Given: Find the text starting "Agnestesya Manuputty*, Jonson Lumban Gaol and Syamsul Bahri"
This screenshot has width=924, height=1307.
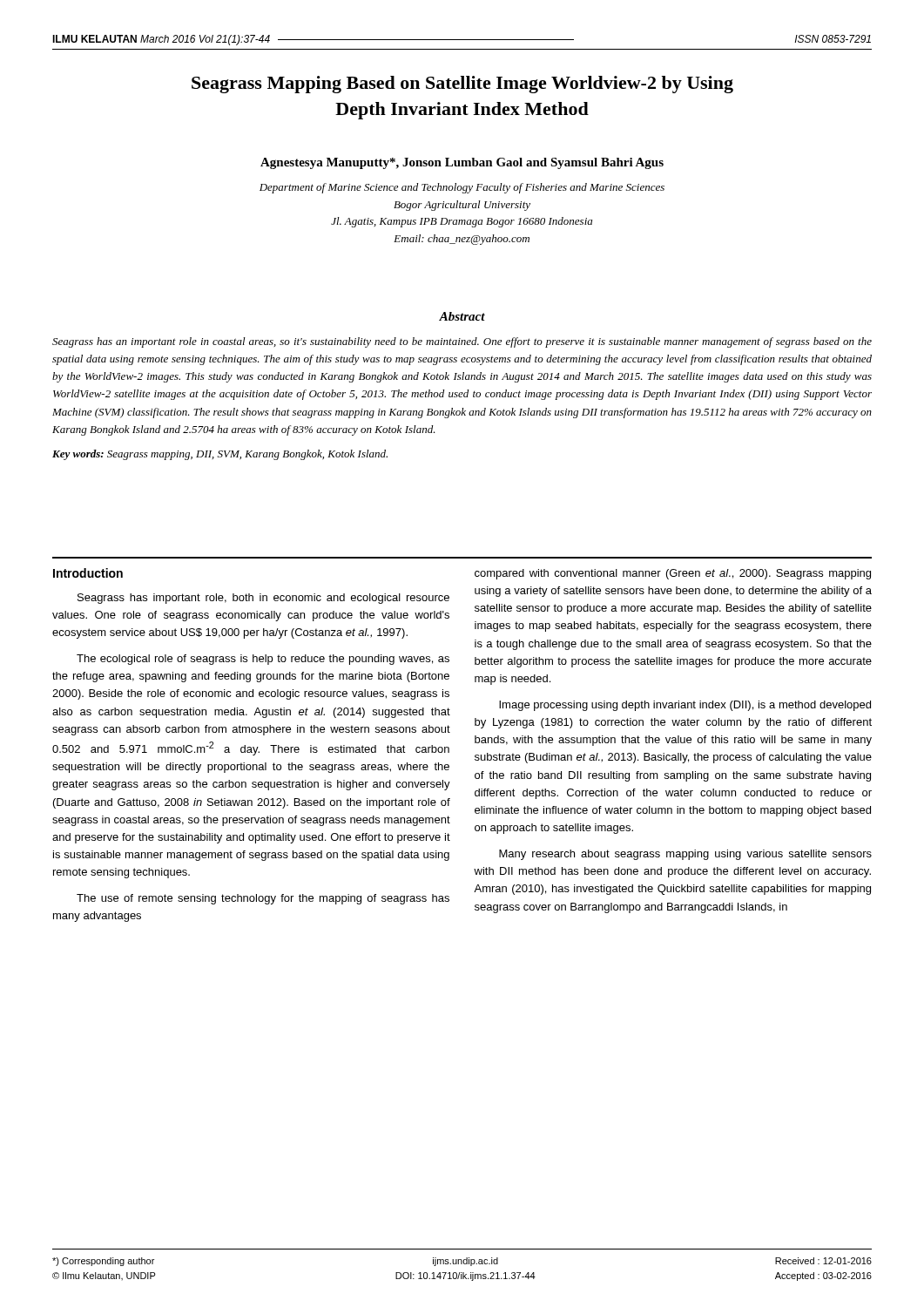Looking at the screenshot, I should 462,162.
